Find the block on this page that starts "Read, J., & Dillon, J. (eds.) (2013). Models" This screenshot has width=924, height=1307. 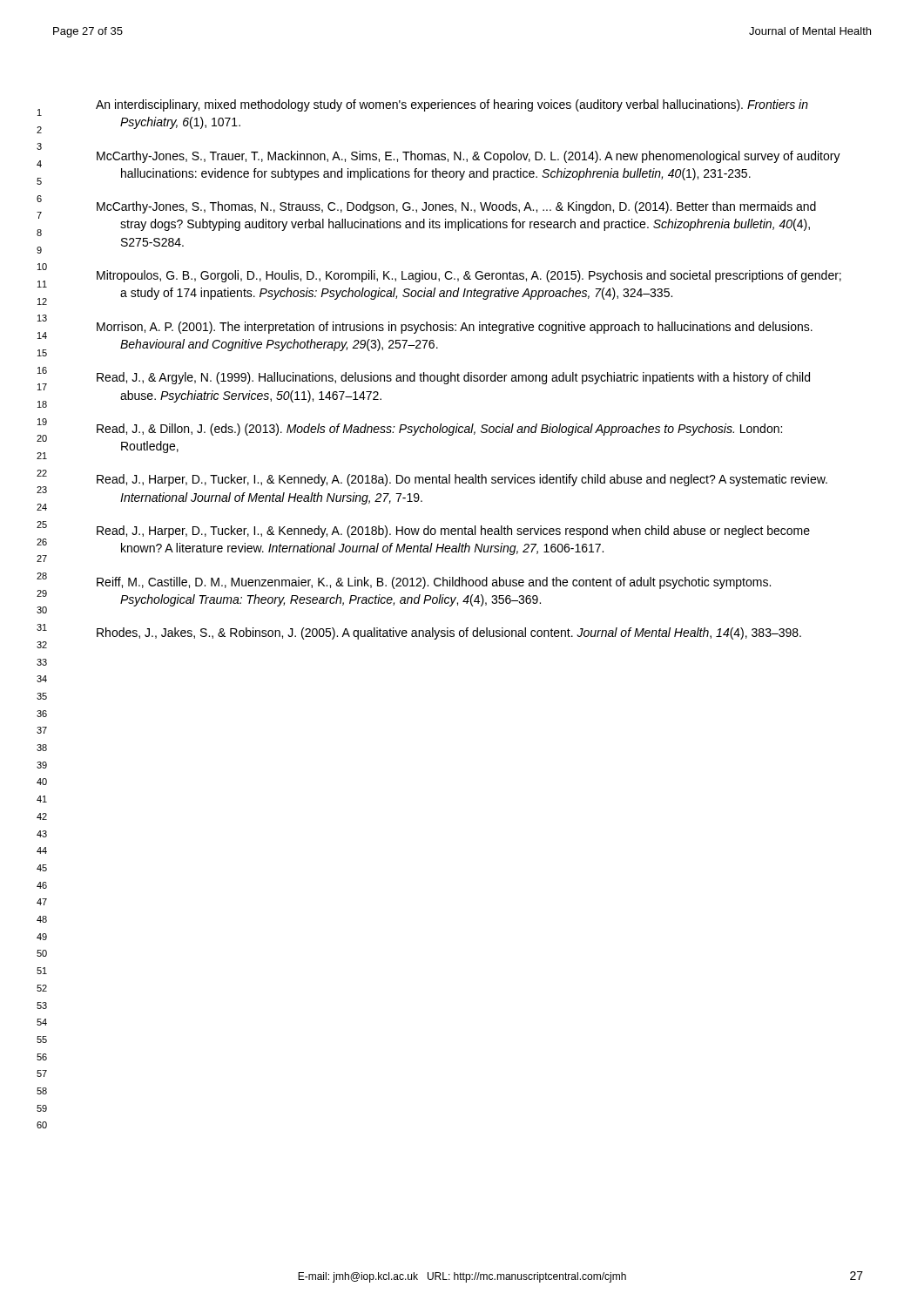pyautogui.click(x=470, y=438)
